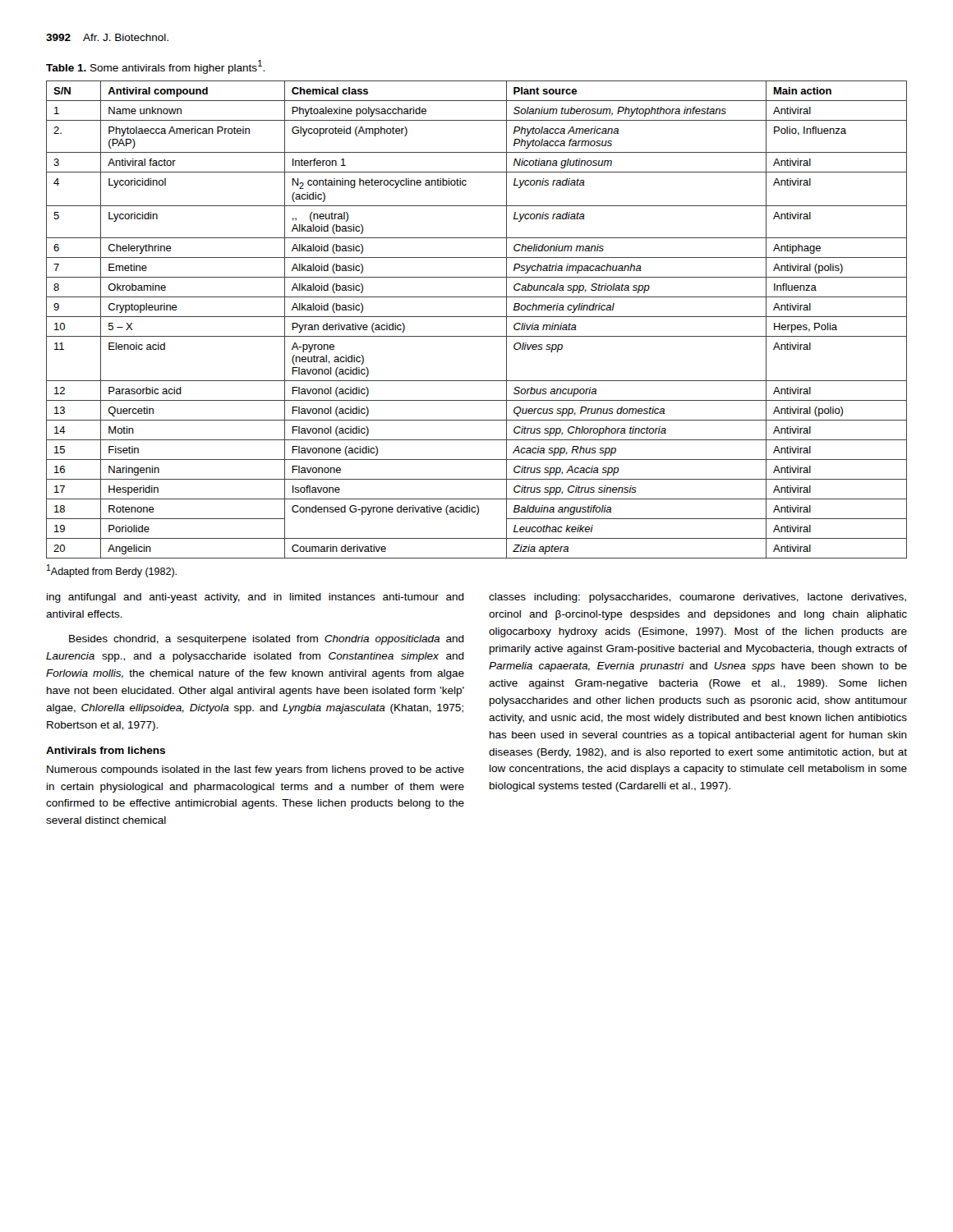The width and height of the screenshot is (953, 1232).
Task: Locate the element starting "Antivirals from lichens"
Action: coord(106,750)
